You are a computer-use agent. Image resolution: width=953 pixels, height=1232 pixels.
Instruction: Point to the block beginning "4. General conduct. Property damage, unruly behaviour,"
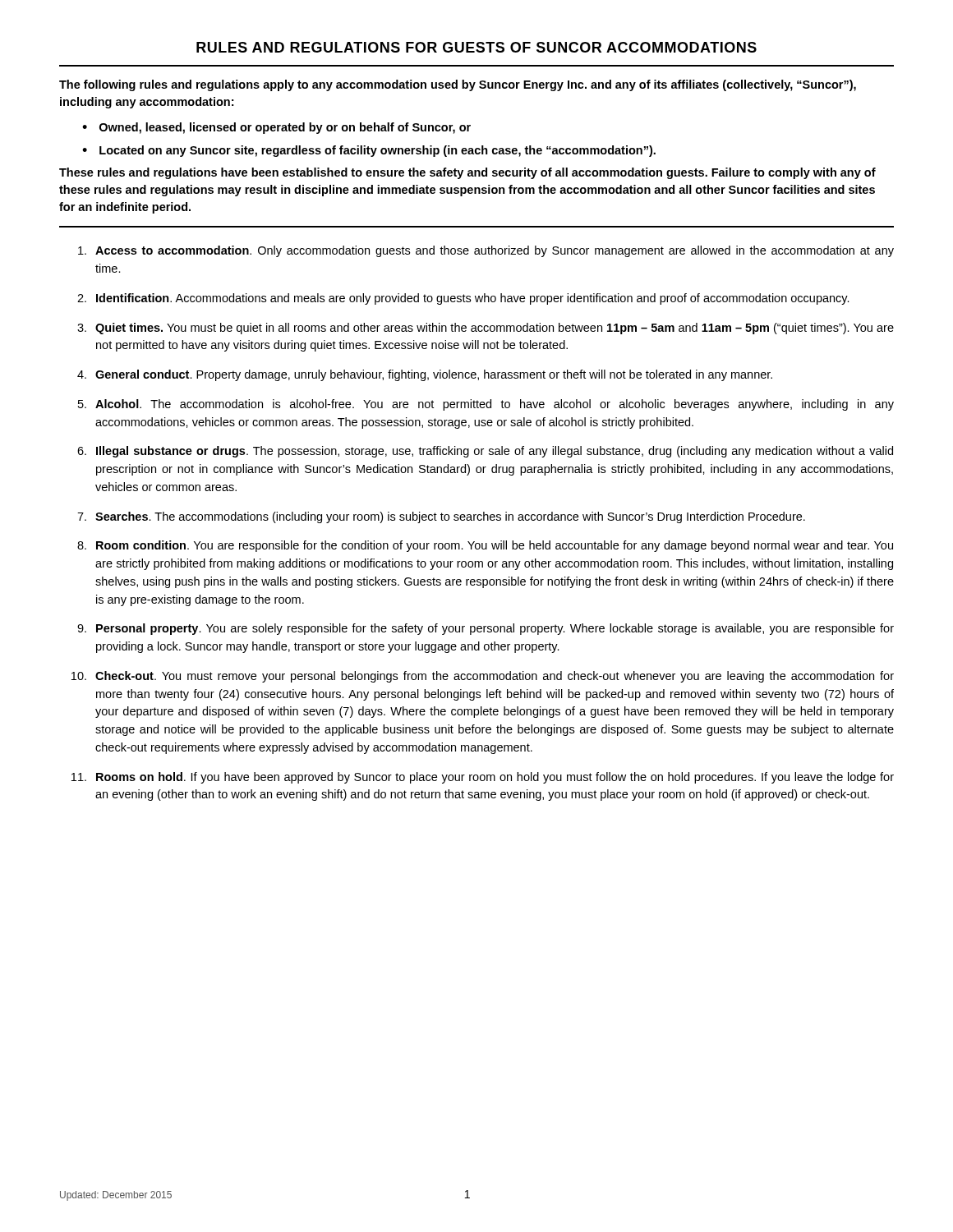[416, 375]
